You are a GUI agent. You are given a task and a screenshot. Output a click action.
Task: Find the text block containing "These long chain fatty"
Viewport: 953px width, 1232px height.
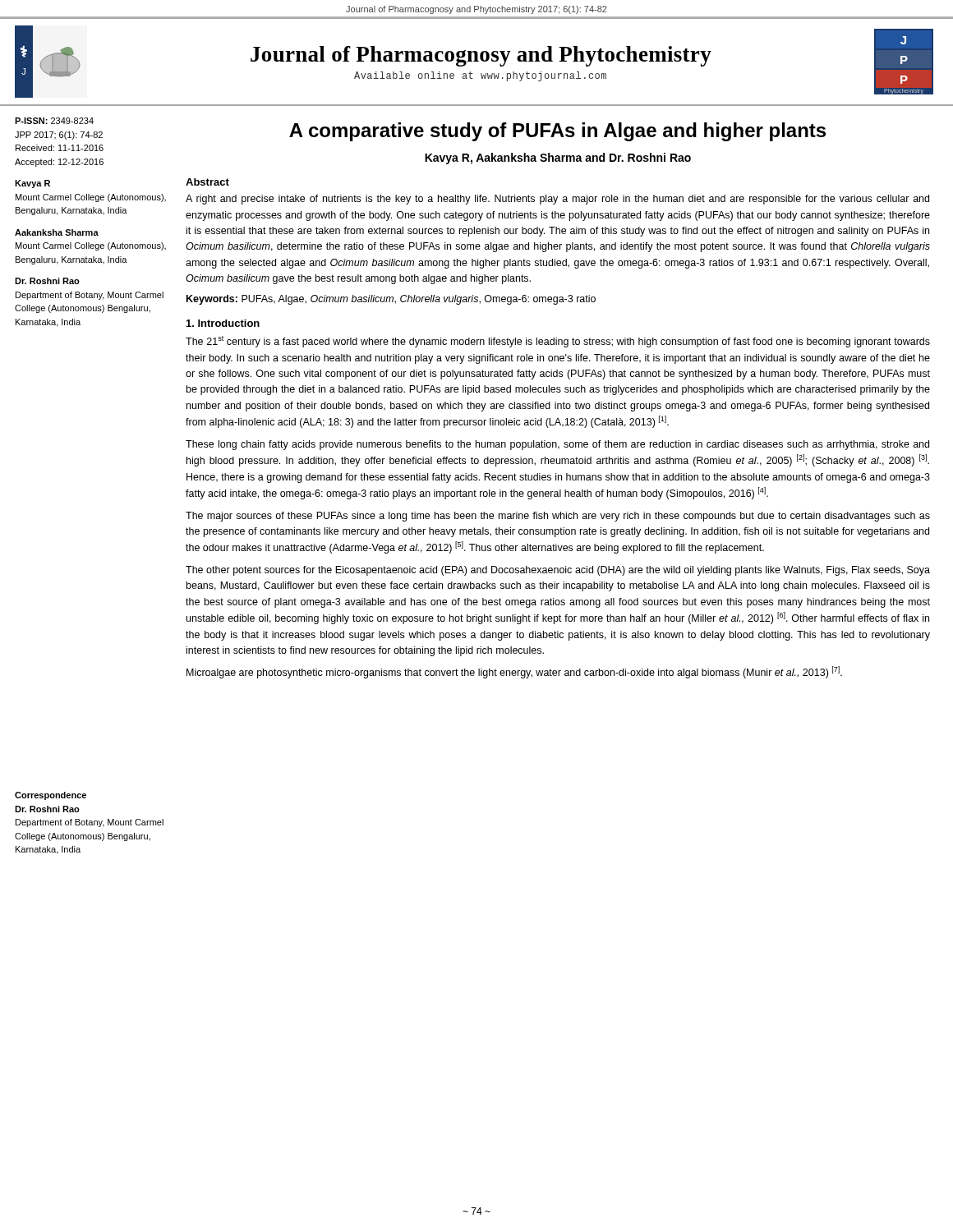tap(558, 469)
